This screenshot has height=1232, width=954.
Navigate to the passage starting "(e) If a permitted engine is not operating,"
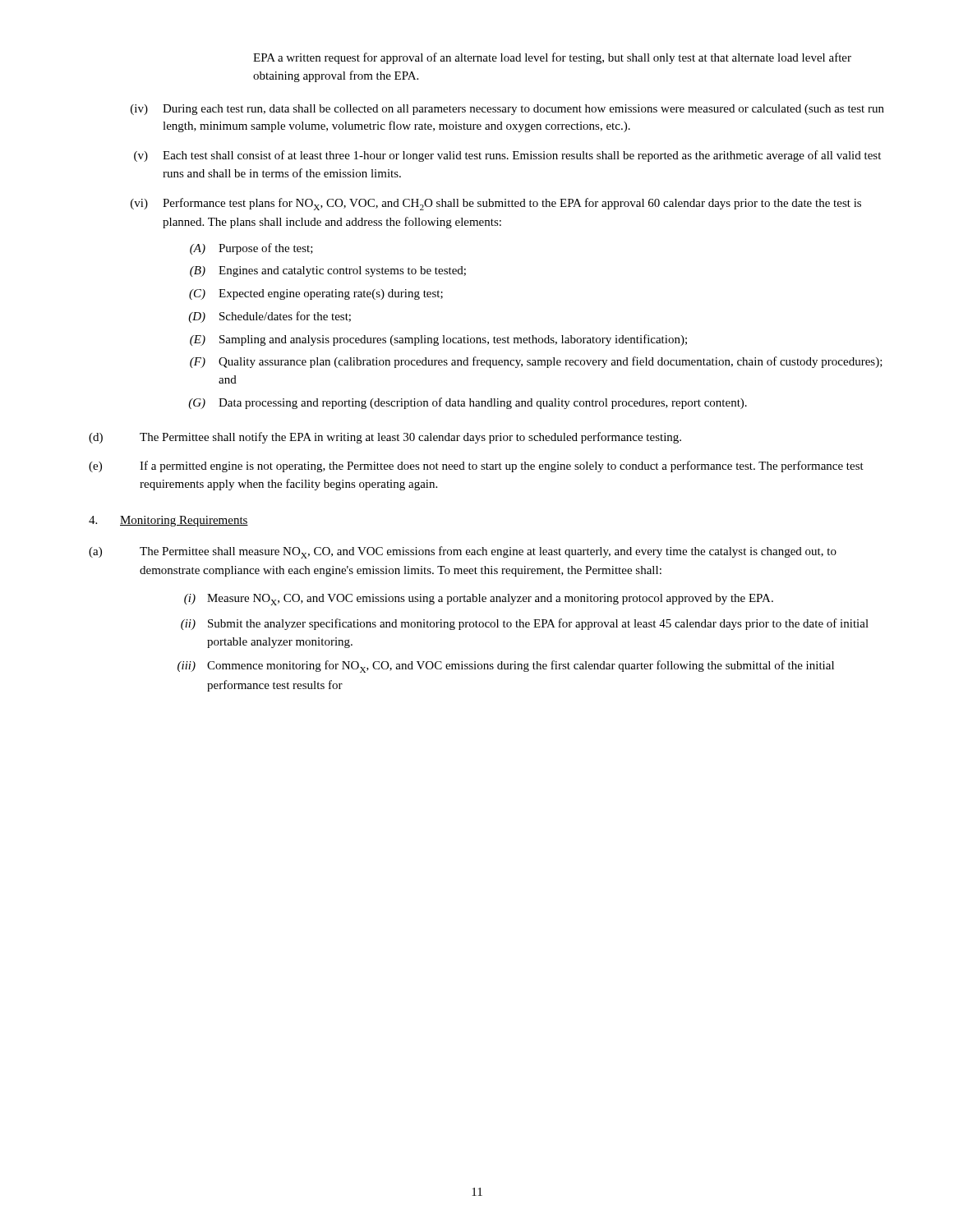point(488,476)
